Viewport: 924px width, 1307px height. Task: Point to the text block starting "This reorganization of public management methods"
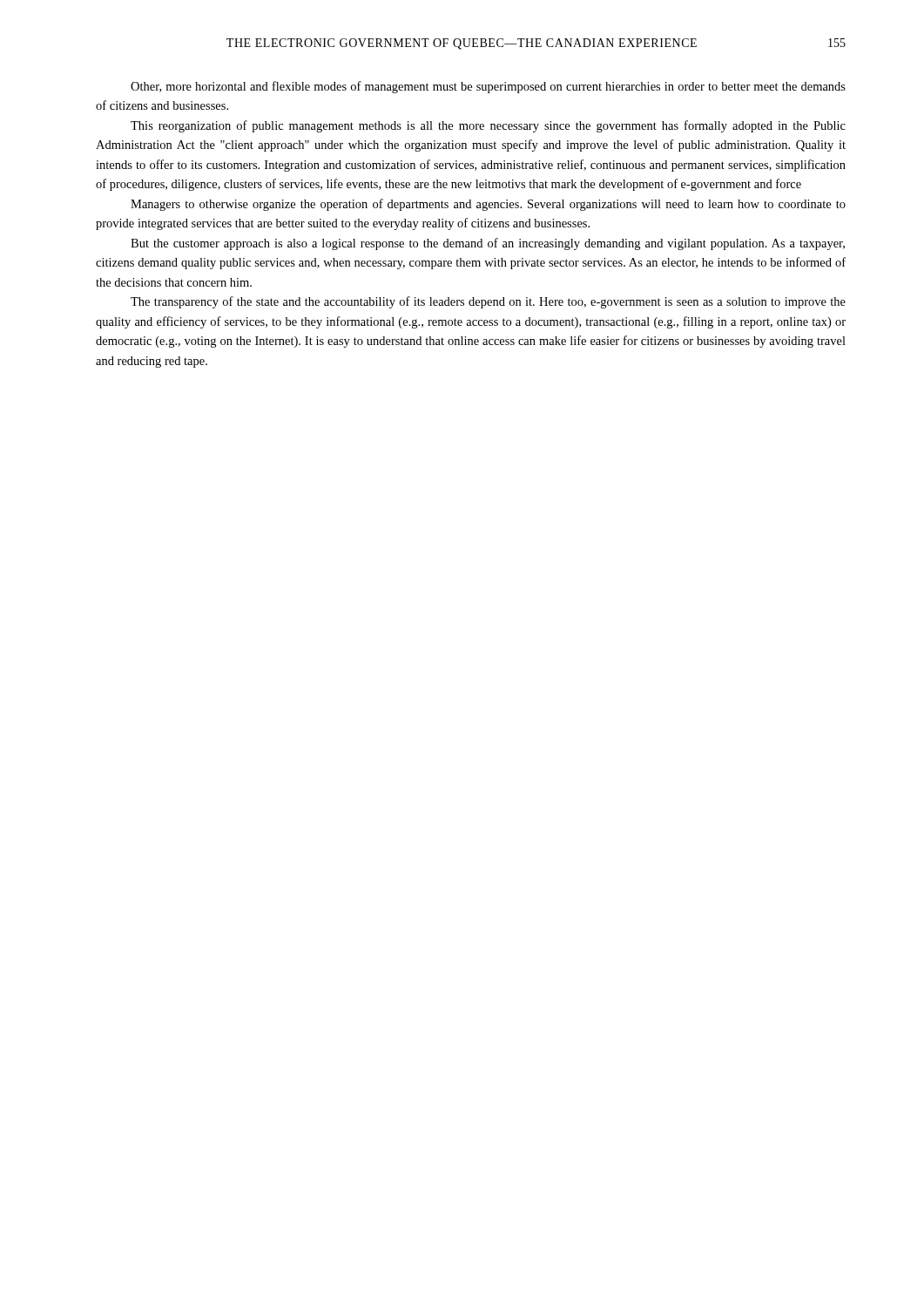(x=471, y=155)
